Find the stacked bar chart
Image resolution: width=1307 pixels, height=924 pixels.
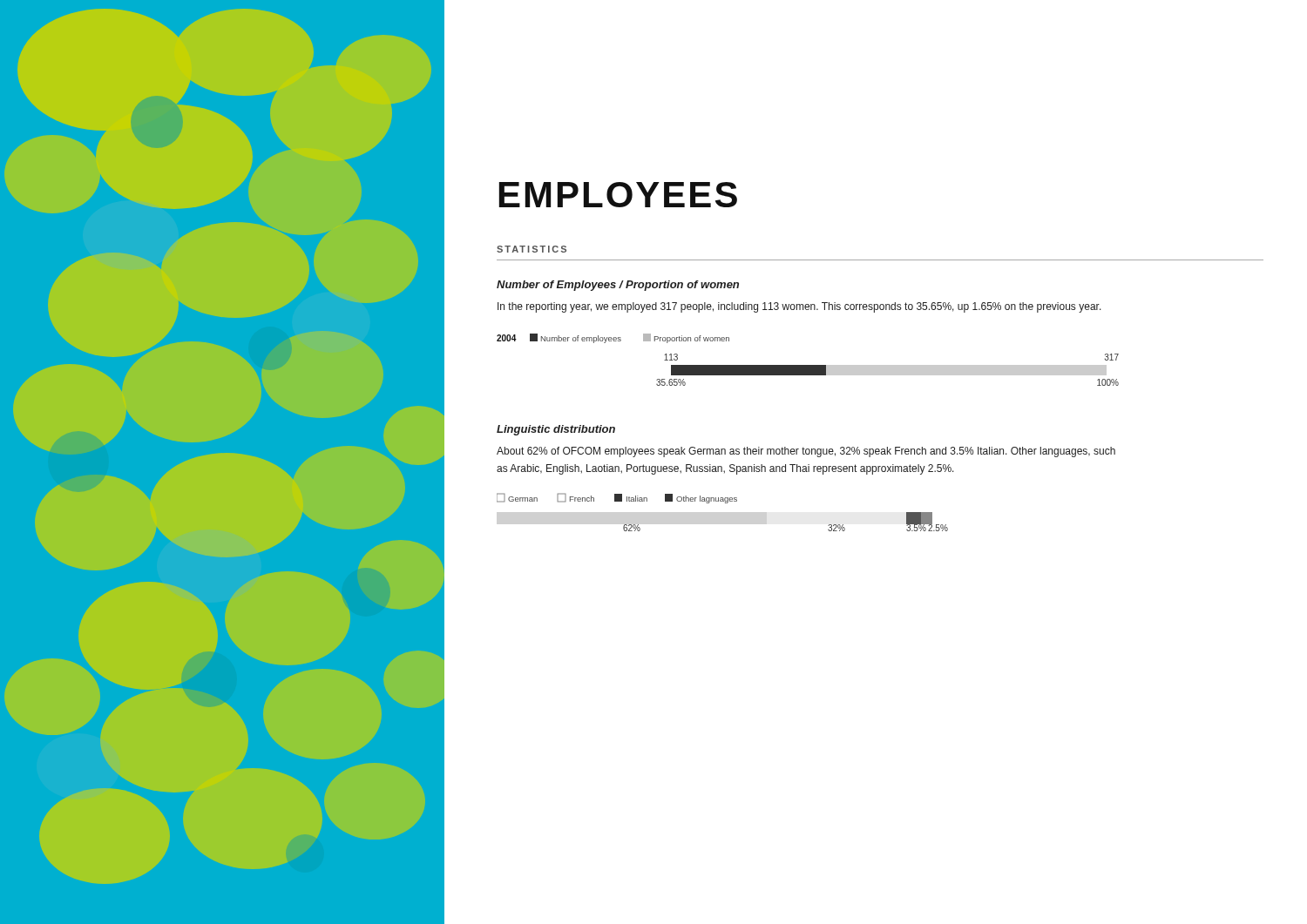[x=810, y=519]
